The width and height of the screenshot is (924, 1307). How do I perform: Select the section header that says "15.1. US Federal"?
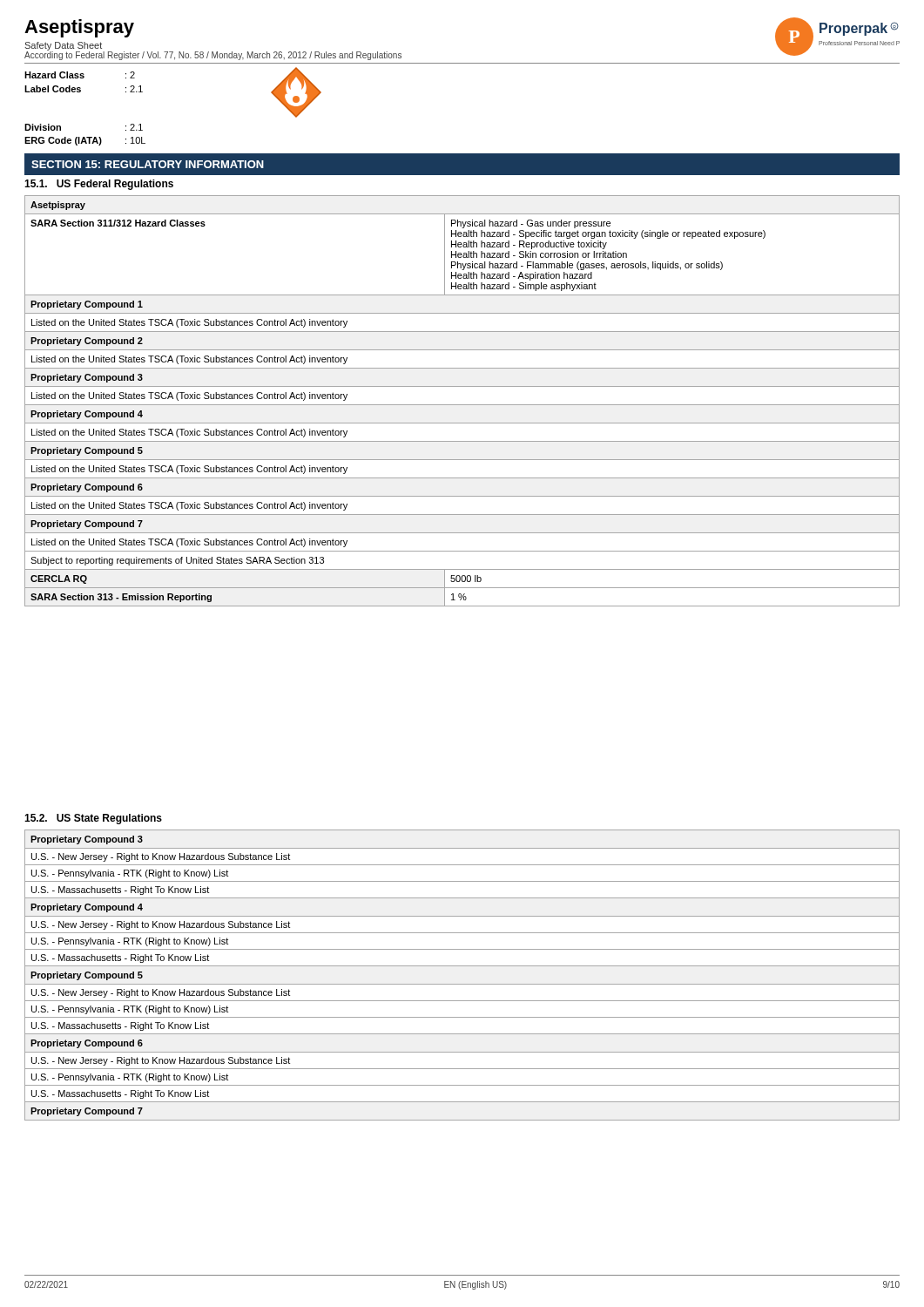point(99,184)
